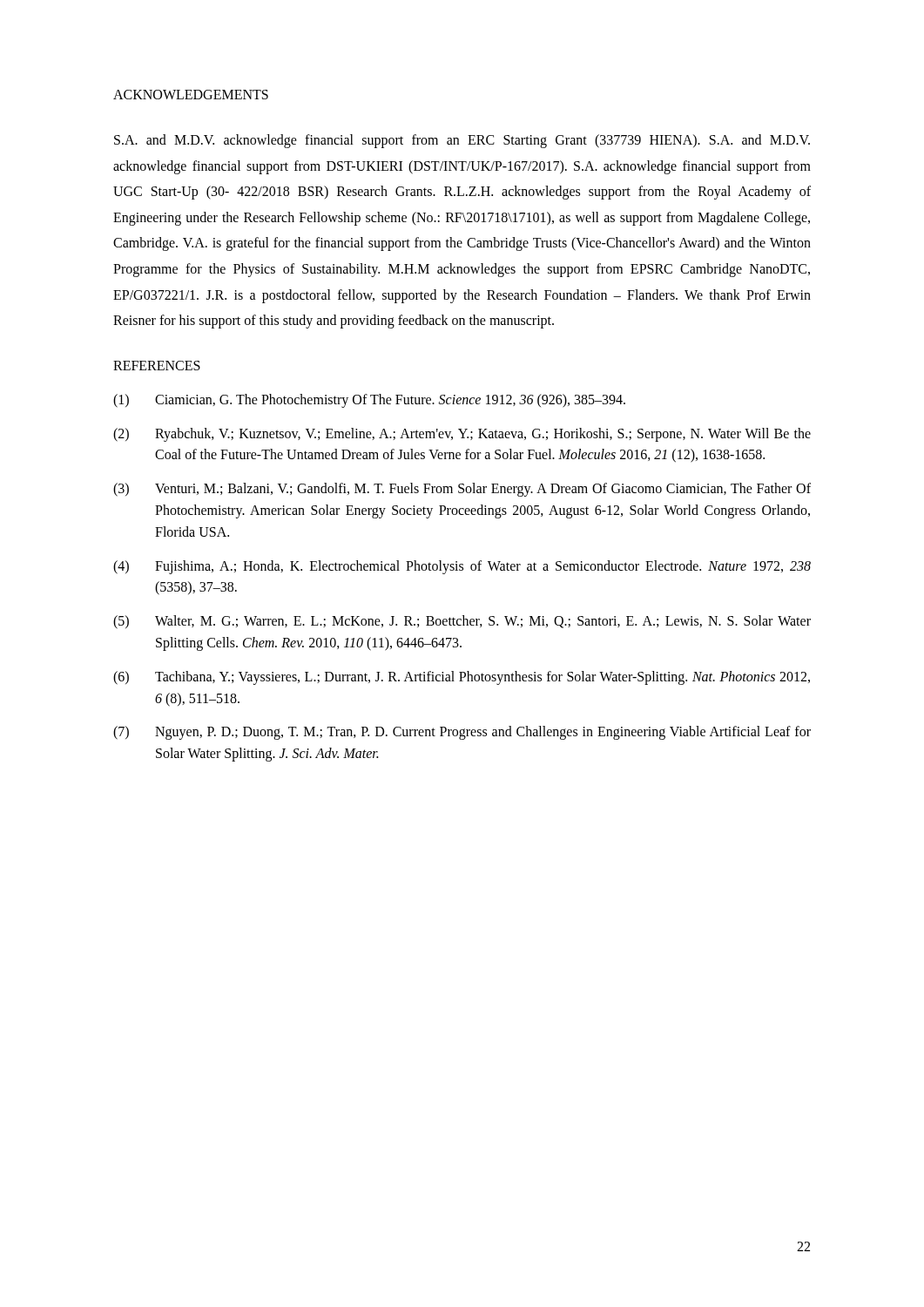Click on the passage starting "(7) Nguyen, P. D.;"
The image size is (924, 1307).
point(462,743)
